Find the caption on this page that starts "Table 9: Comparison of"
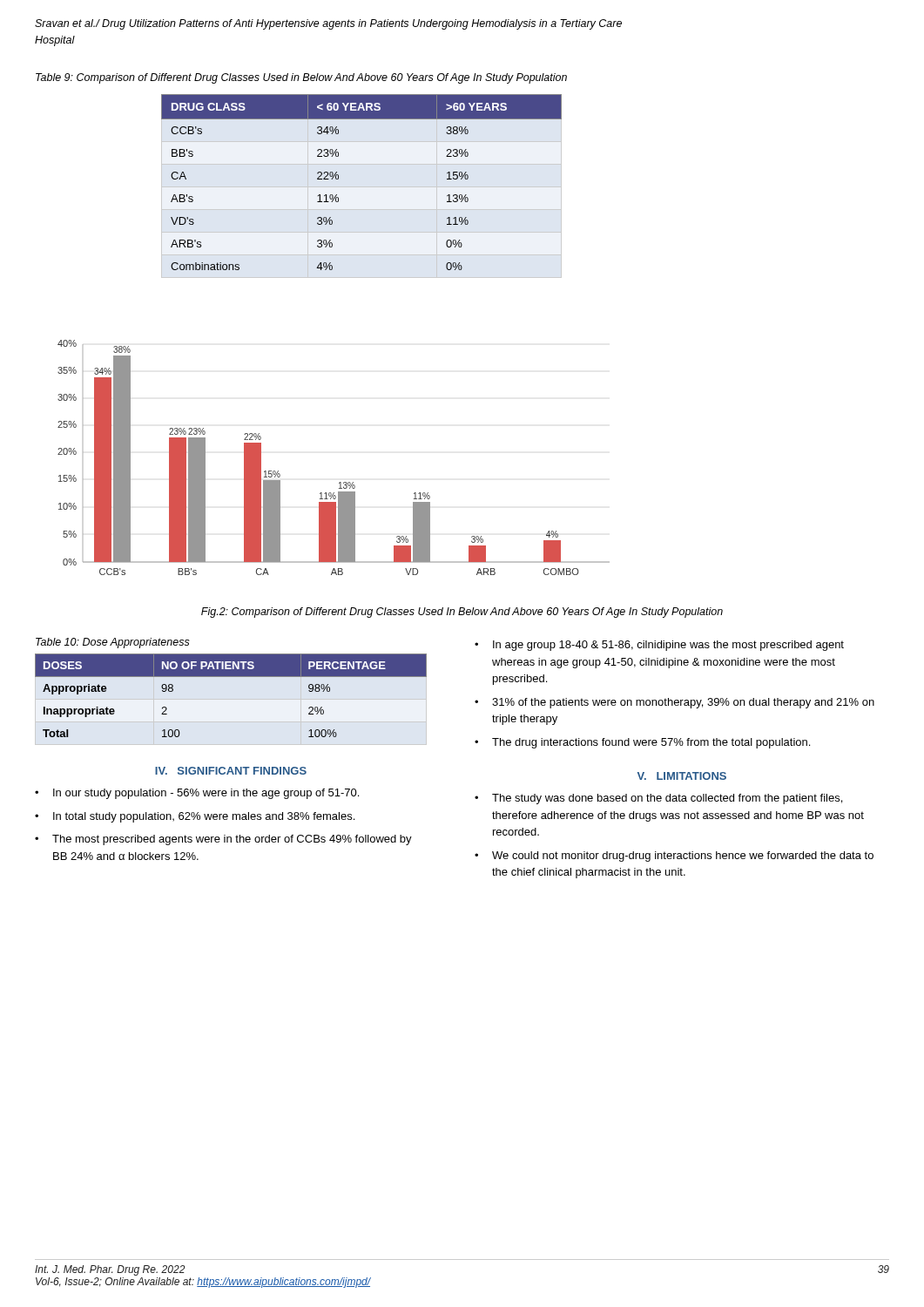Screen dimensions: 1307x924 [x=301, y=78]
